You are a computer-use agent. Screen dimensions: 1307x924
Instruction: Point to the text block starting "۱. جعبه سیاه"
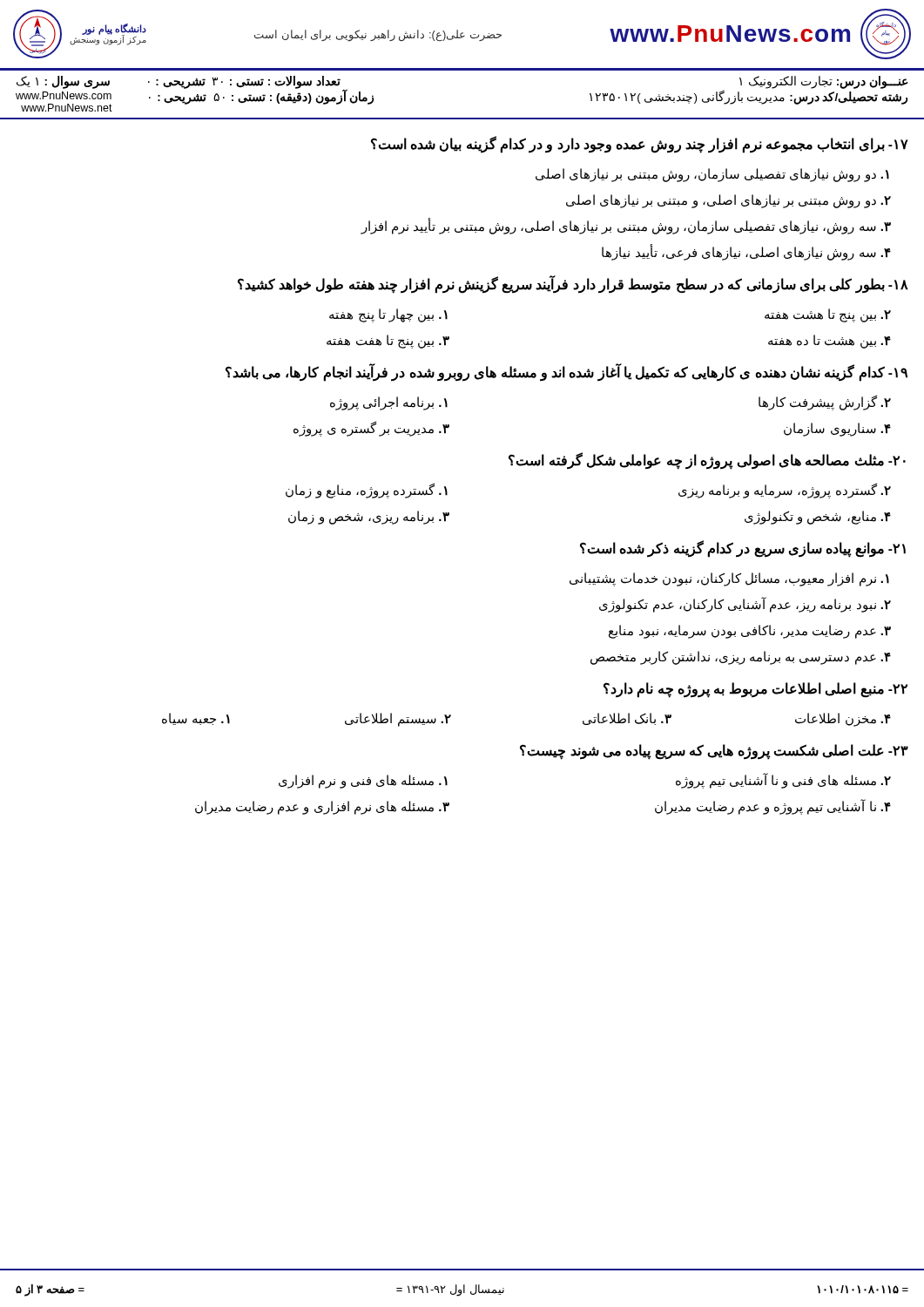[x=196, y=718]
